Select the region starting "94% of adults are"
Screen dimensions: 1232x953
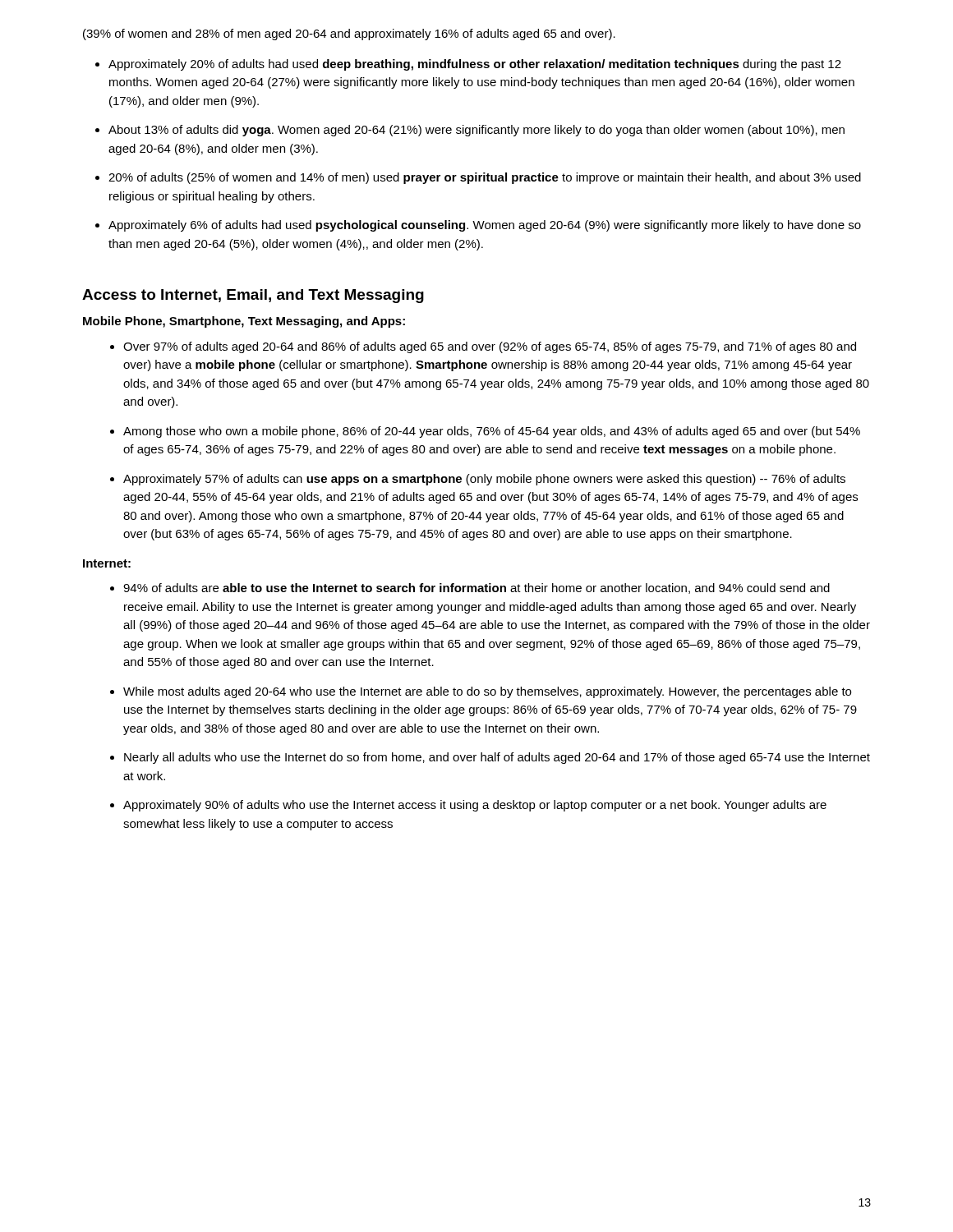tap(497, 625)
